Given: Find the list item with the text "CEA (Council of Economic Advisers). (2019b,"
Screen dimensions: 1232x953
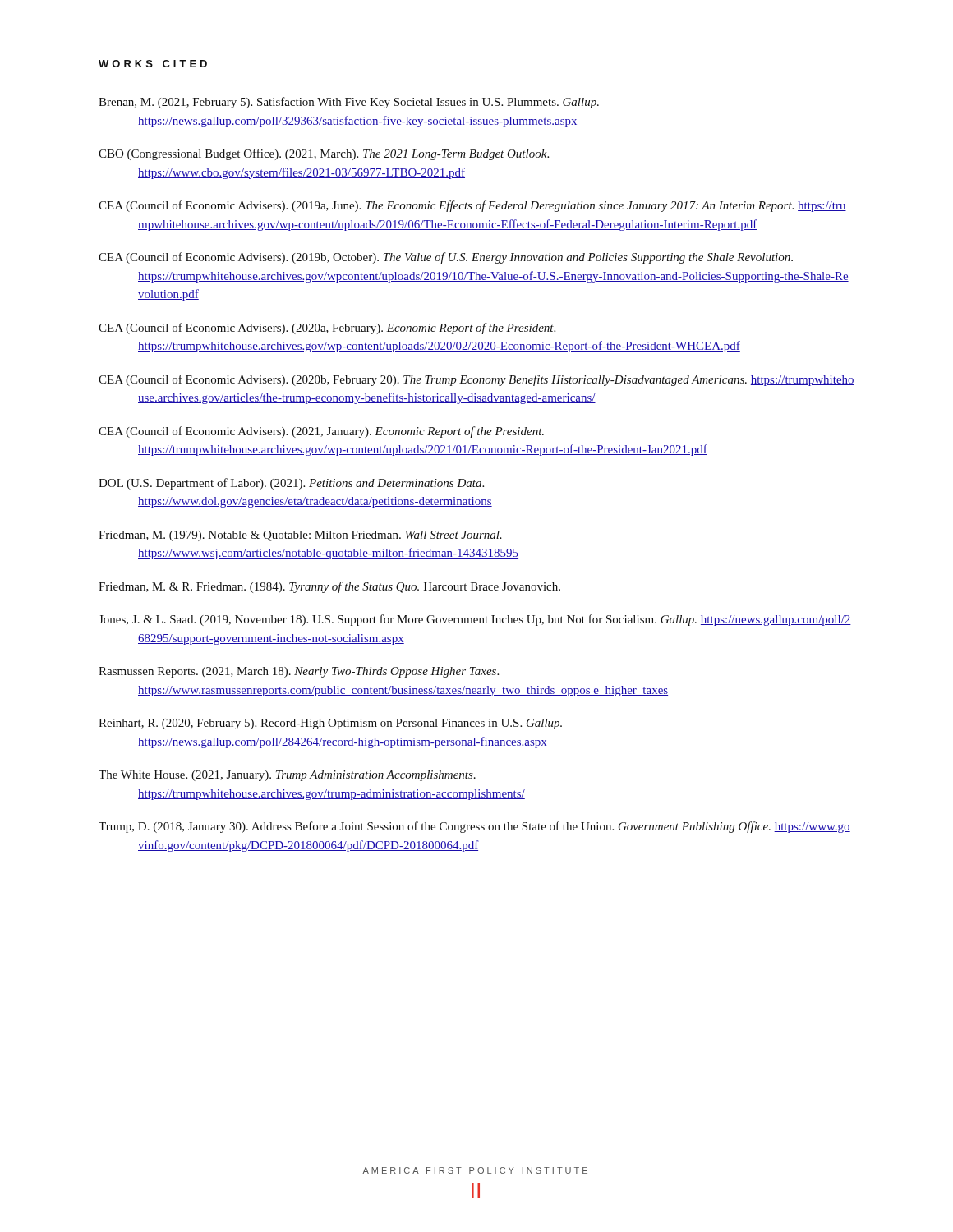Looking at the screenshot, I should tap(473, 276).
